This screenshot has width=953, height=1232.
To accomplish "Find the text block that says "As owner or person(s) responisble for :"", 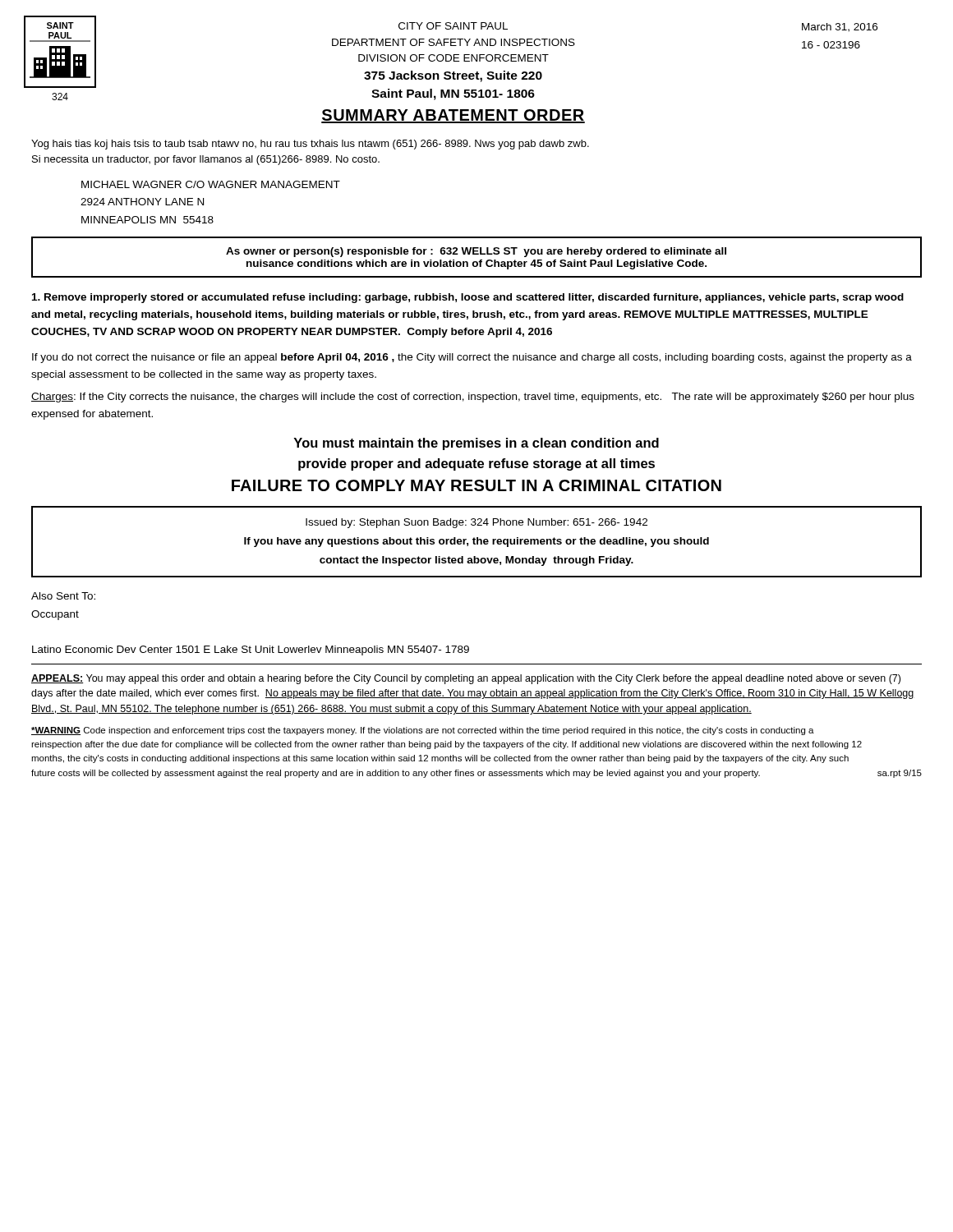I will click(476, 257).
